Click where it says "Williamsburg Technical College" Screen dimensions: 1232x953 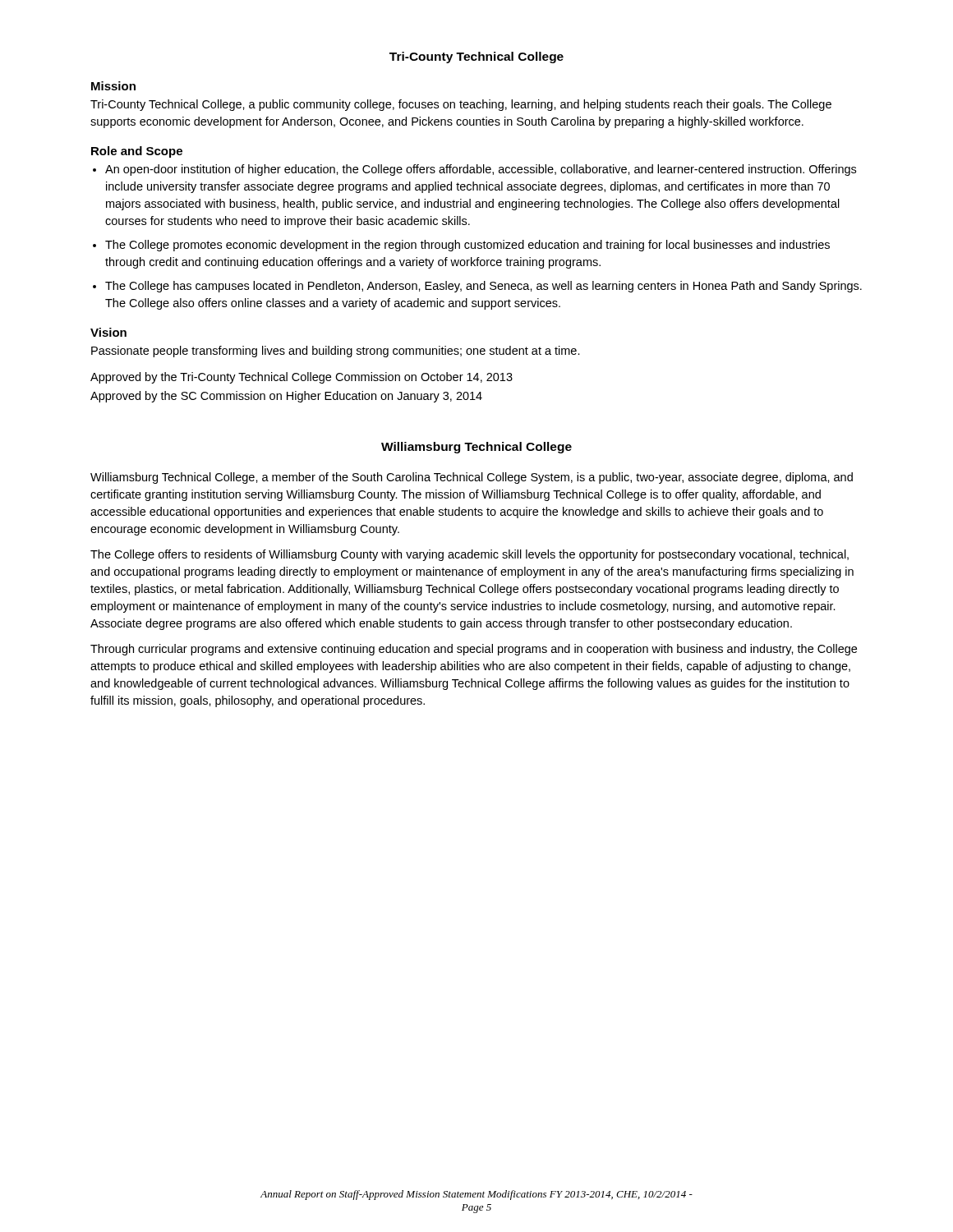[x=476, y=446]
